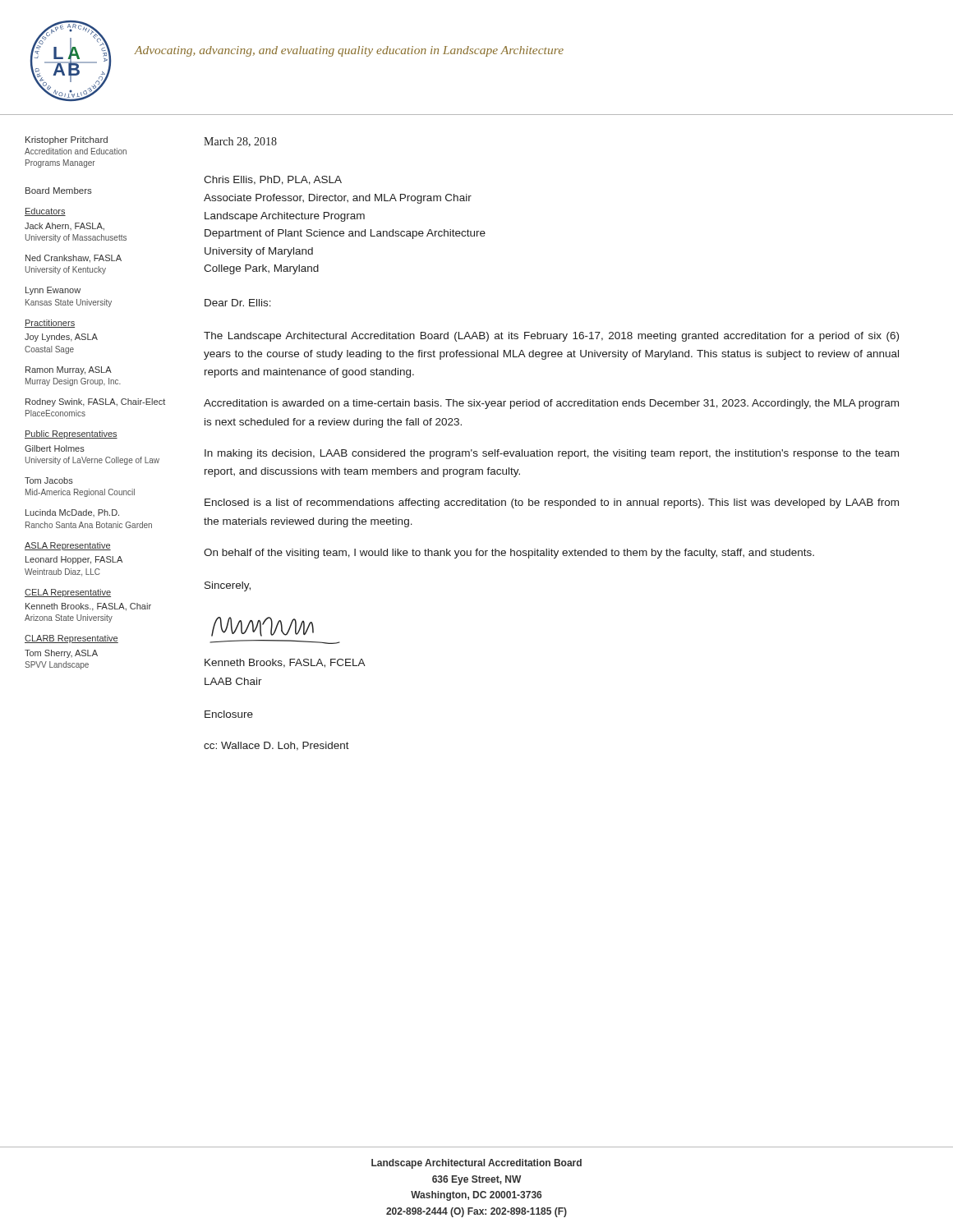The width and height of the screenshot is (953, 1232).
Task: Find the logo
Action: coord(74,62)
